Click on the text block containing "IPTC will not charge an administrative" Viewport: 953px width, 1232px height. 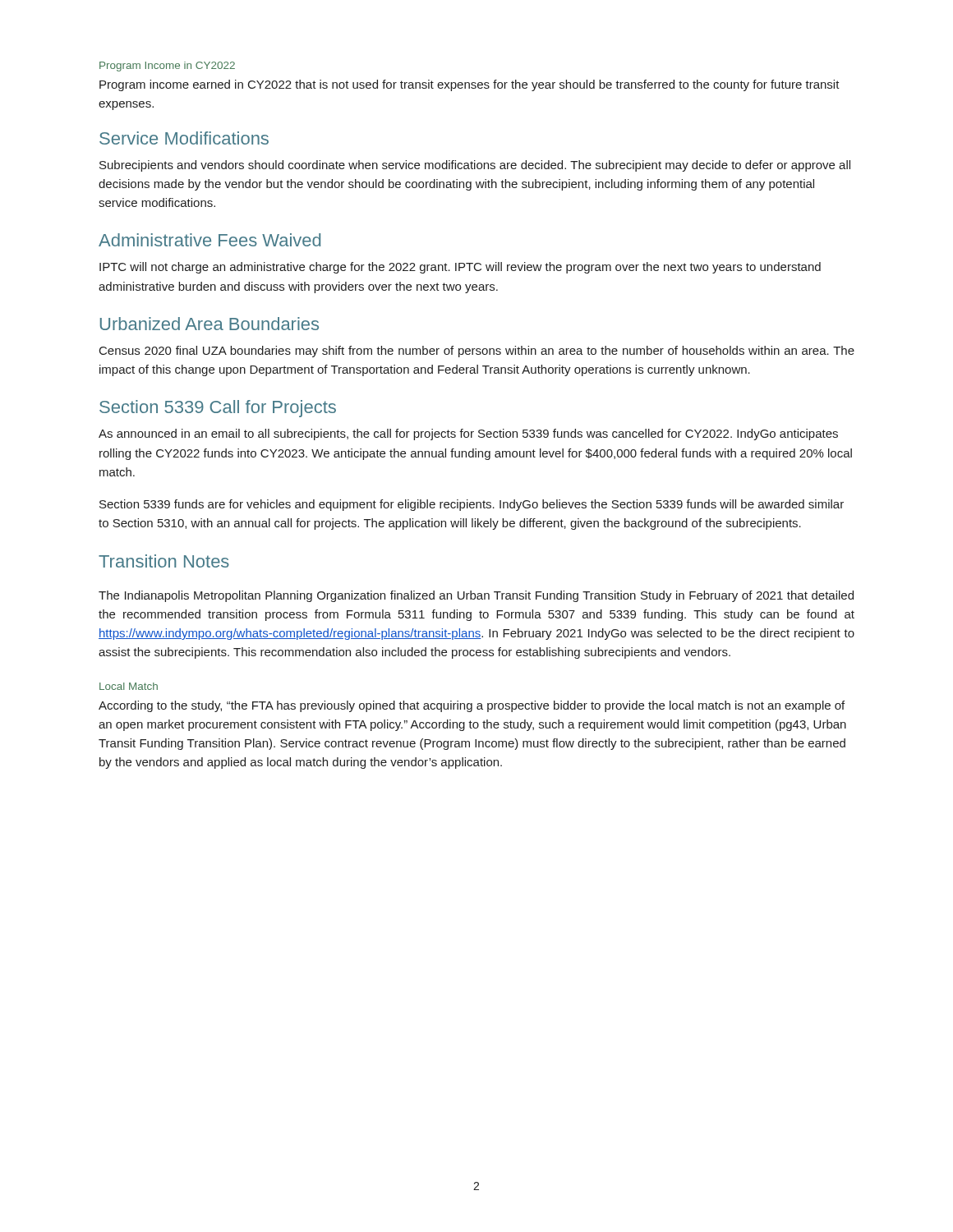pyautogui.click(x=460, y=276)
